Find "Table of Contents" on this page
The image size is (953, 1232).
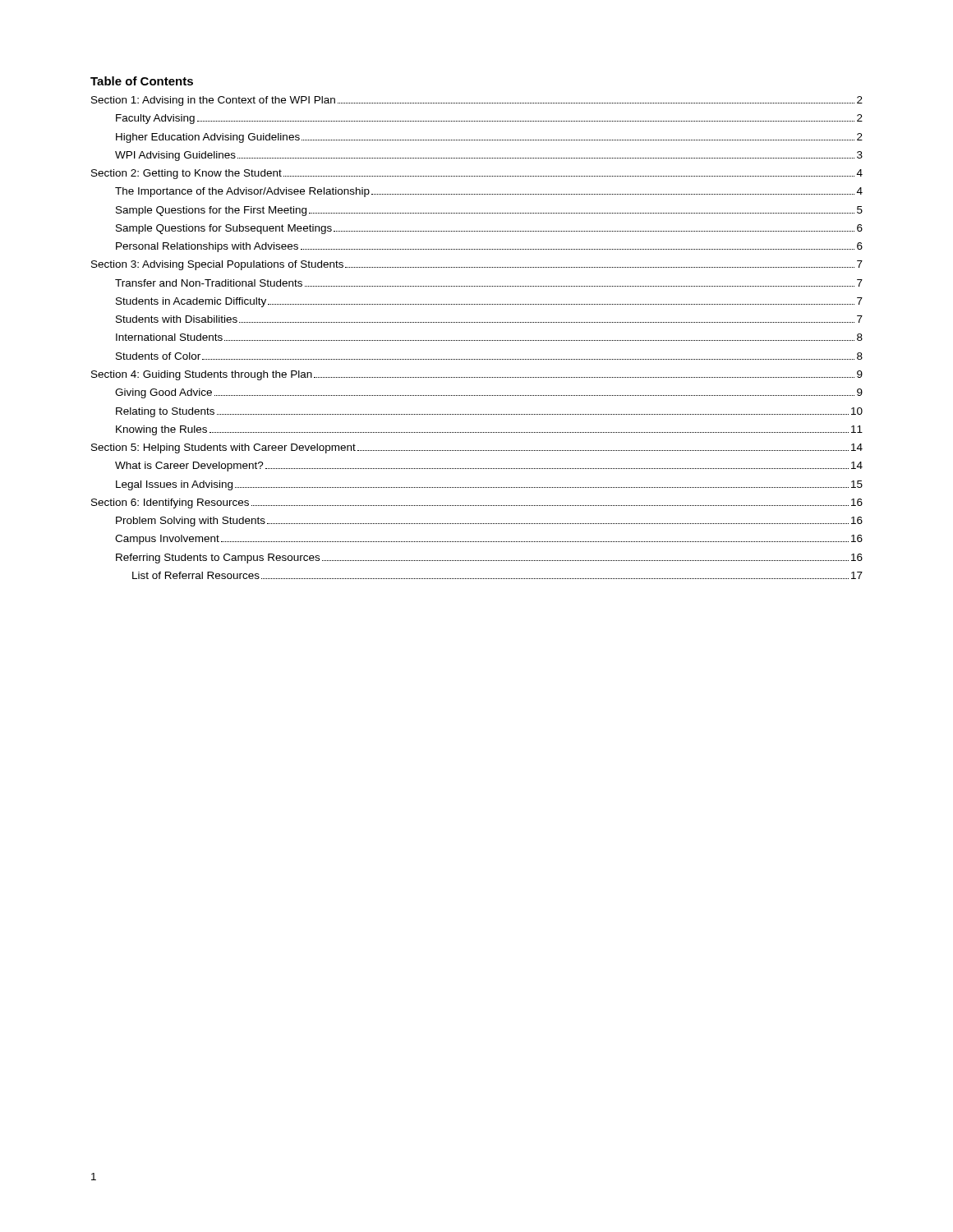tap(142, 81)
